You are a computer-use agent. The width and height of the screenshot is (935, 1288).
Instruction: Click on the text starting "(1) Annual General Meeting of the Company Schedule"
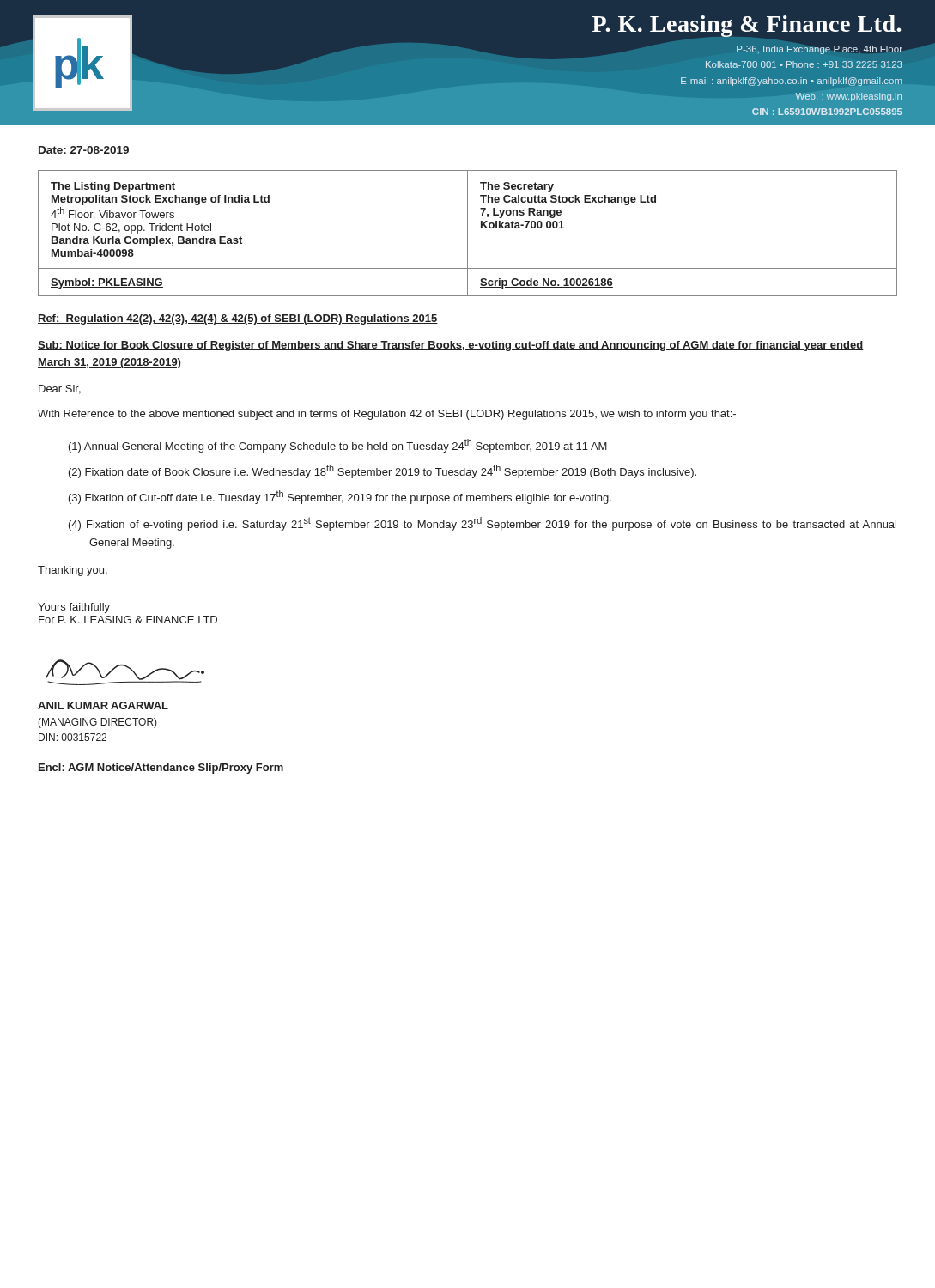pyautogui.click(x=338, y=445)
